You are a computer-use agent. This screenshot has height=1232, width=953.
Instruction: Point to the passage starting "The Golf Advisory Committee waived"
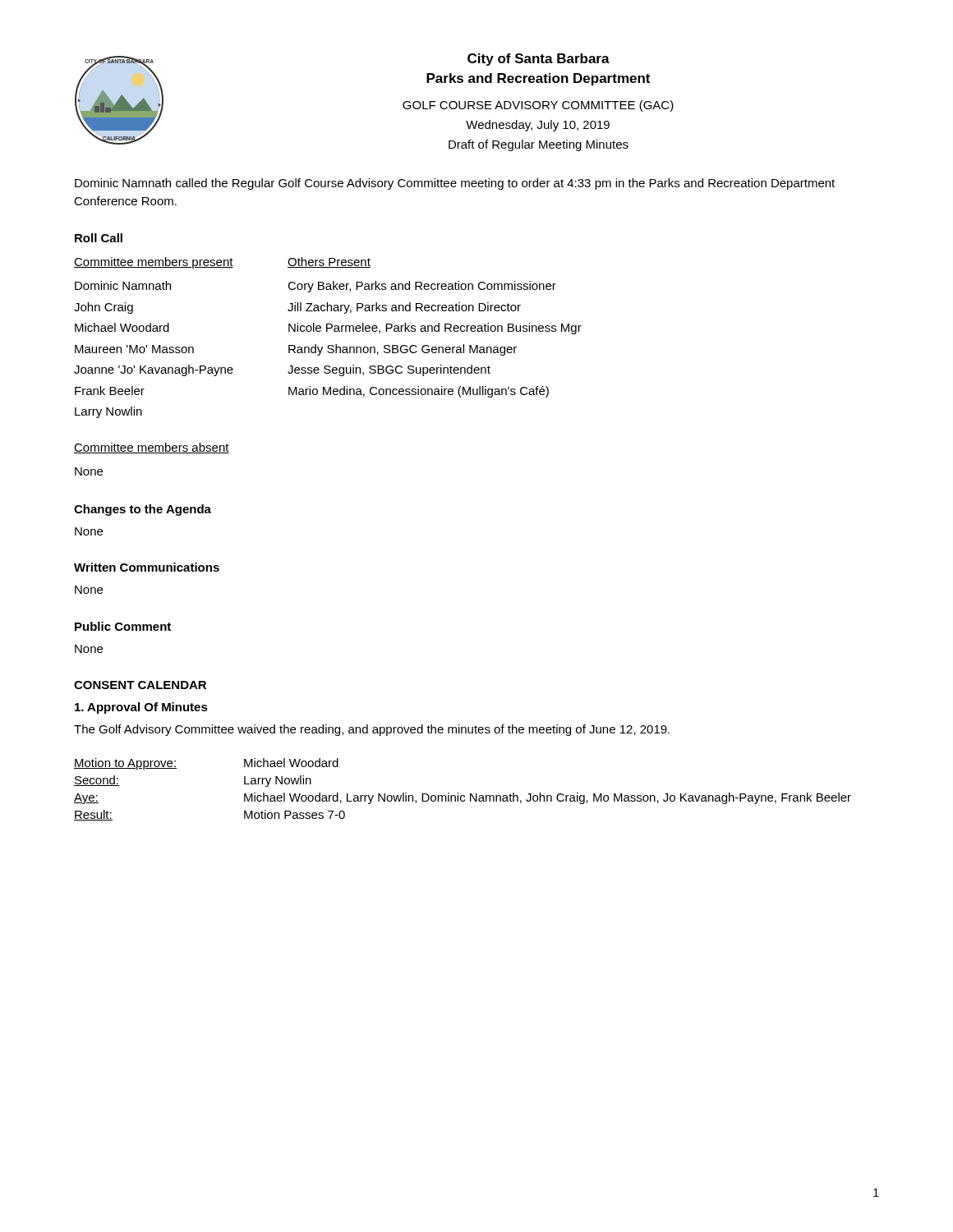[x=372, y=729]
